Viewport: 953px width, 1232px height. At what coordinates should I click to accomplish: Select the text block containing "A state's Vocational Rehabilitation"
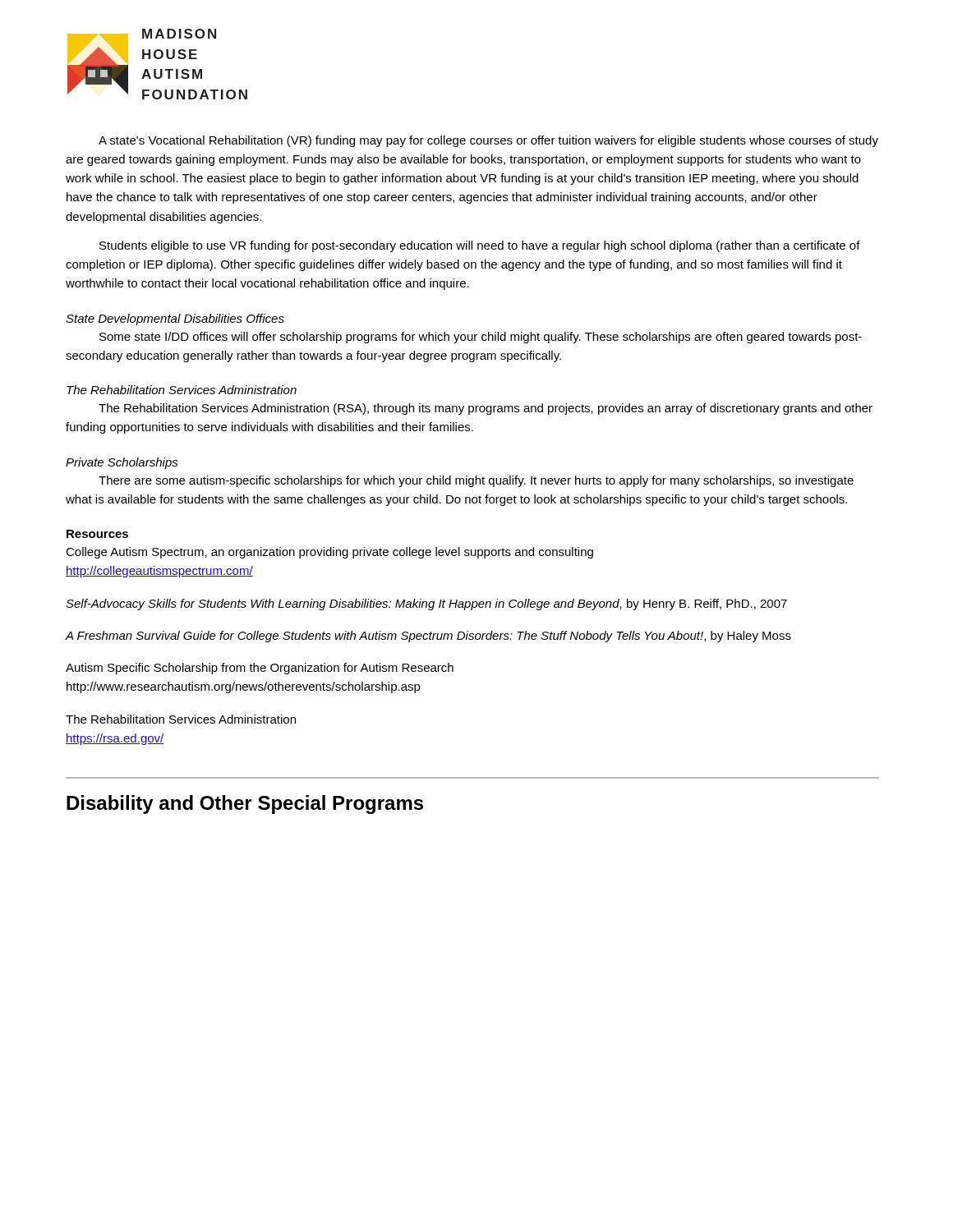tap(472, 178)
